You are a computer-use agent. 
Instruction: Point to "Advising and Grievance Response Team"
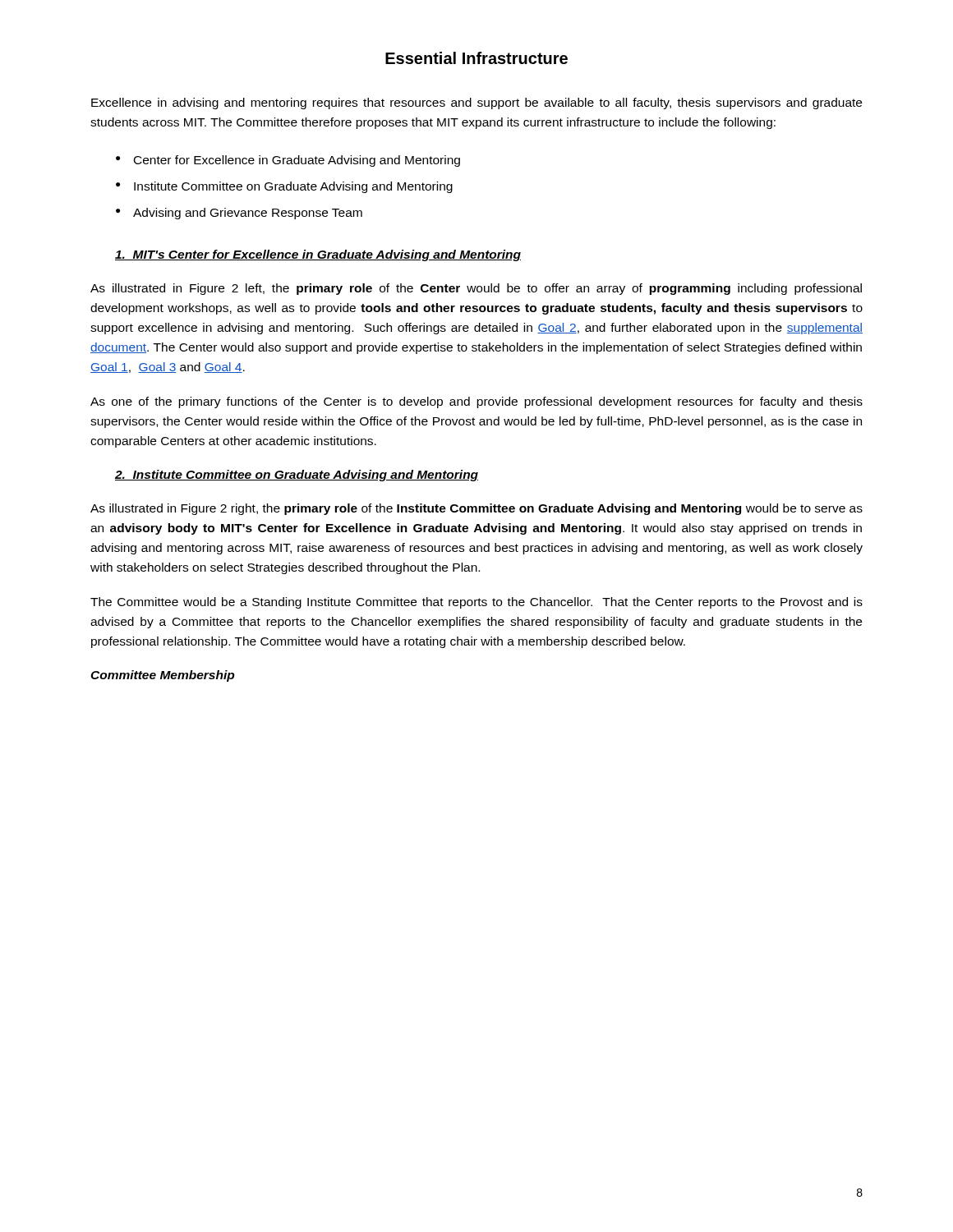pos(248,212)
